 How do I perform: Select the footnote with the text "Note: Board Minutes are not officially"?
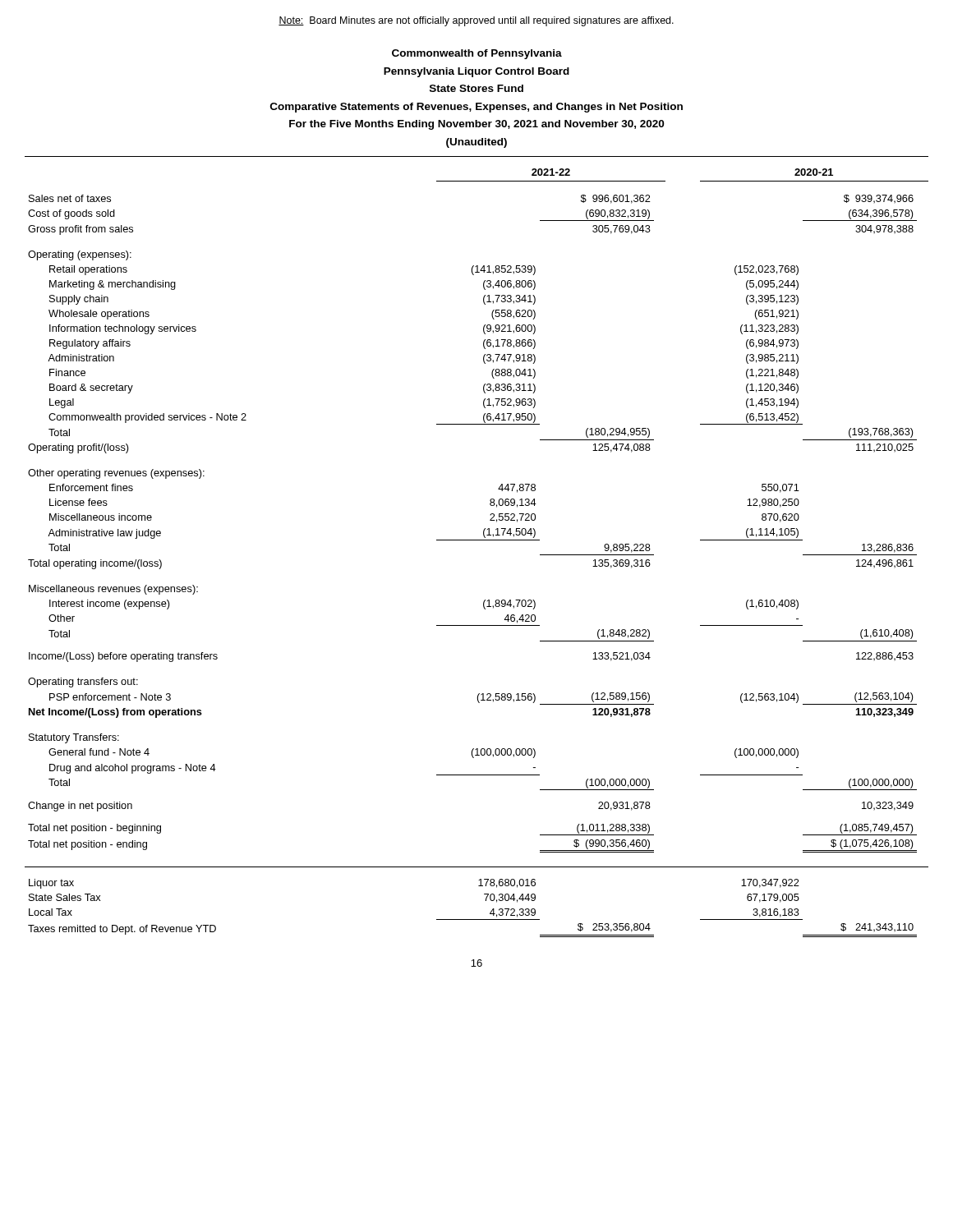(476, 21)
